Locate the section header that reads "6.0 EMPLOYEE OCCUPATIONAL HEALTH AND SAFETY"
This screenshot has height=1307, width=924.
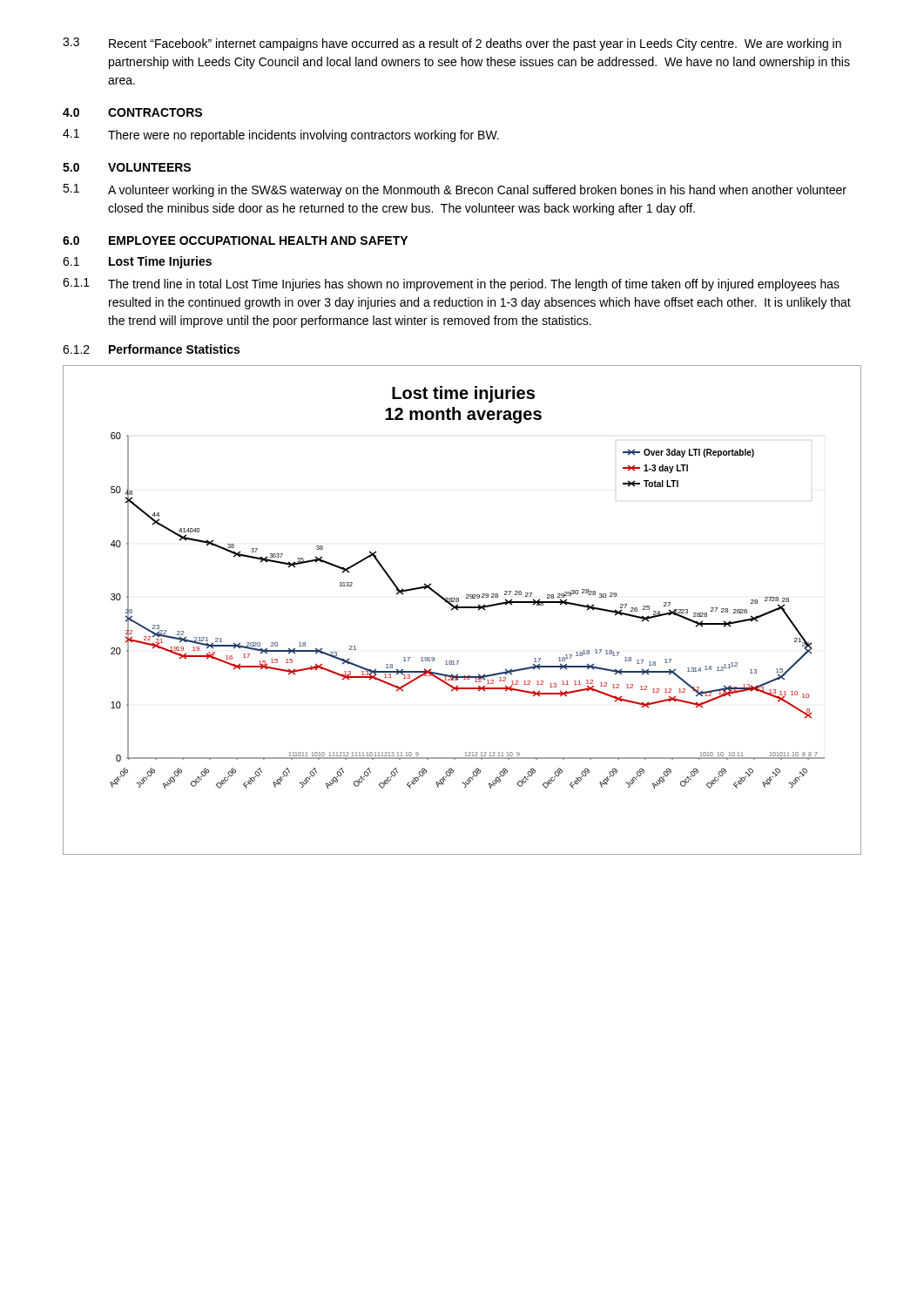(x=235, y=240)
